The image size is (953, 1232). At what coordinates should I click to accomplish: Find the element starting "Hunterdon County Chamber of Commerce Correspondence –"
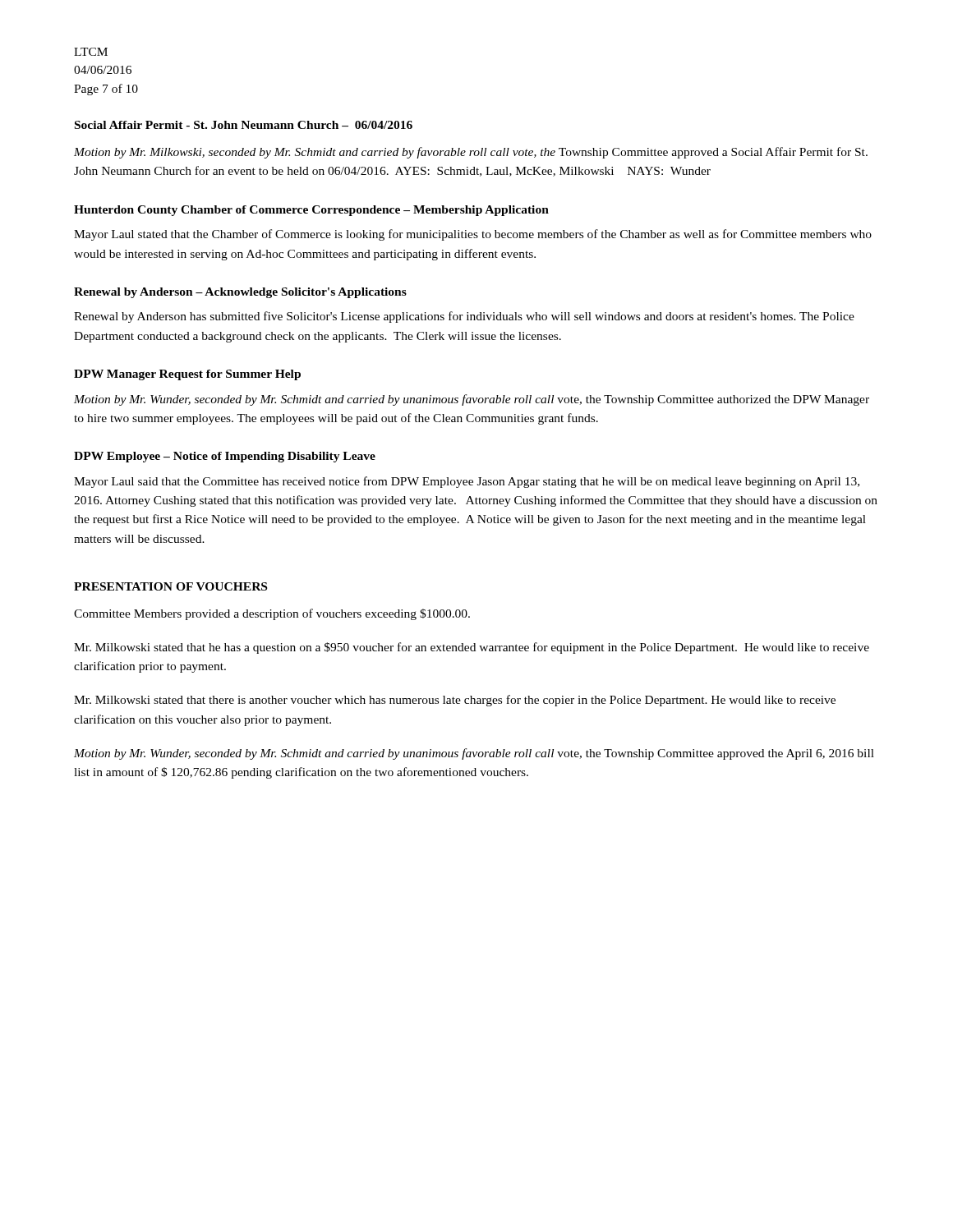(311, 209)
